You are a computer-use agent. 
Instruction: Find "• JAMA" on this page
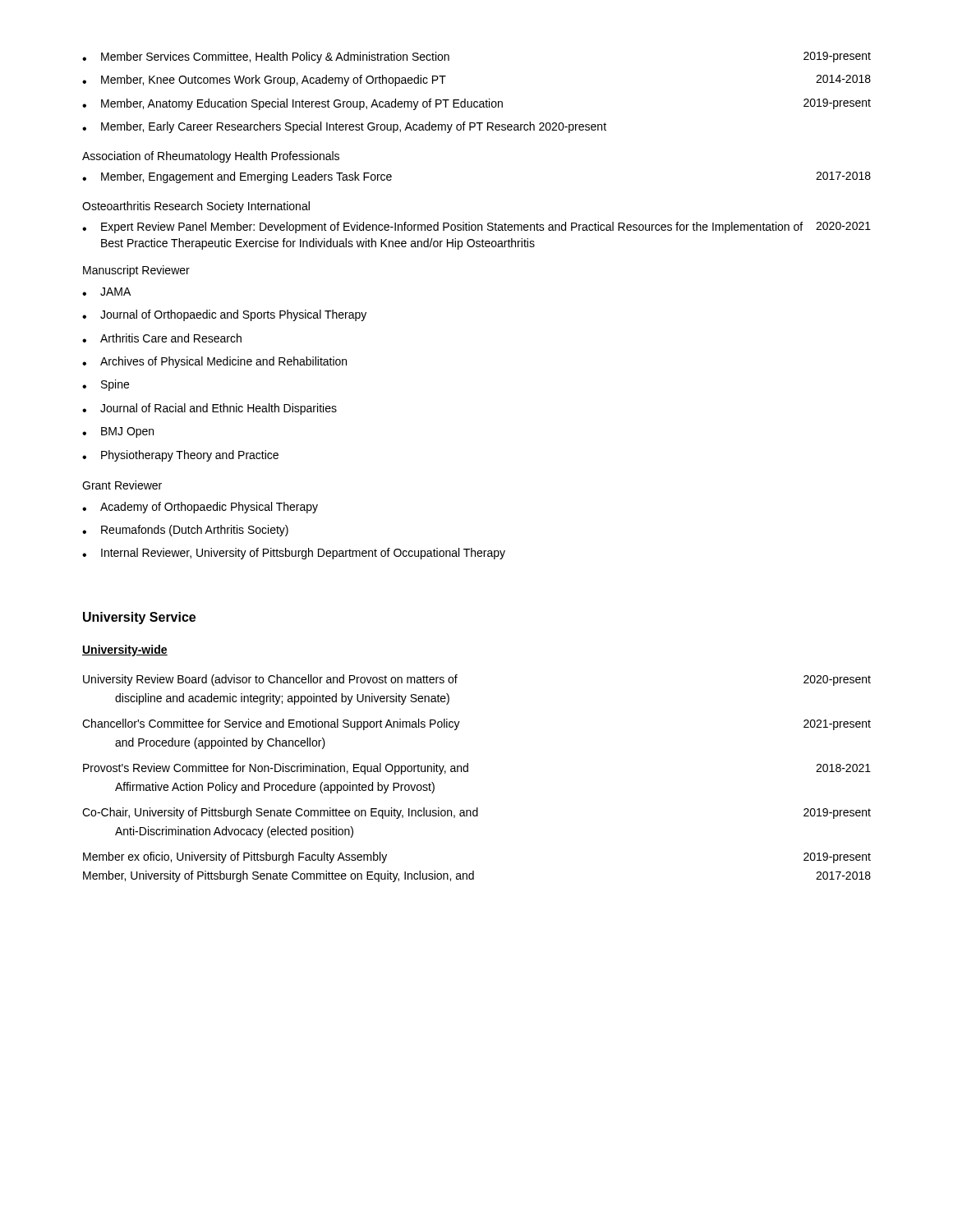coord(106,292)
